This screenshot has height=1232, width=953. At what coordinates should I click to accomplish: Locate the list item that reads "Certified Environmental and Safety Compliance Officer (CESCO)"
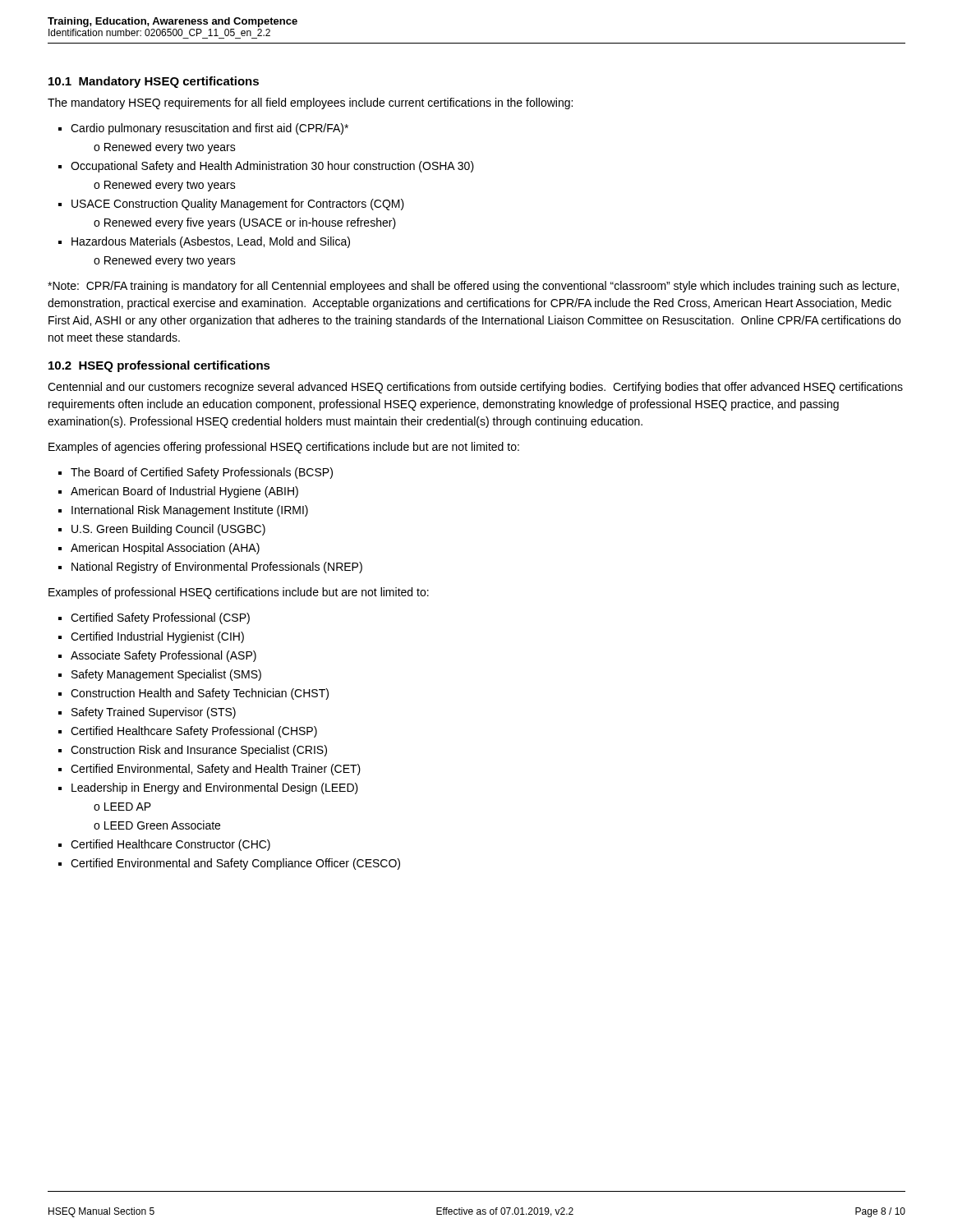[x=236, y=863]
